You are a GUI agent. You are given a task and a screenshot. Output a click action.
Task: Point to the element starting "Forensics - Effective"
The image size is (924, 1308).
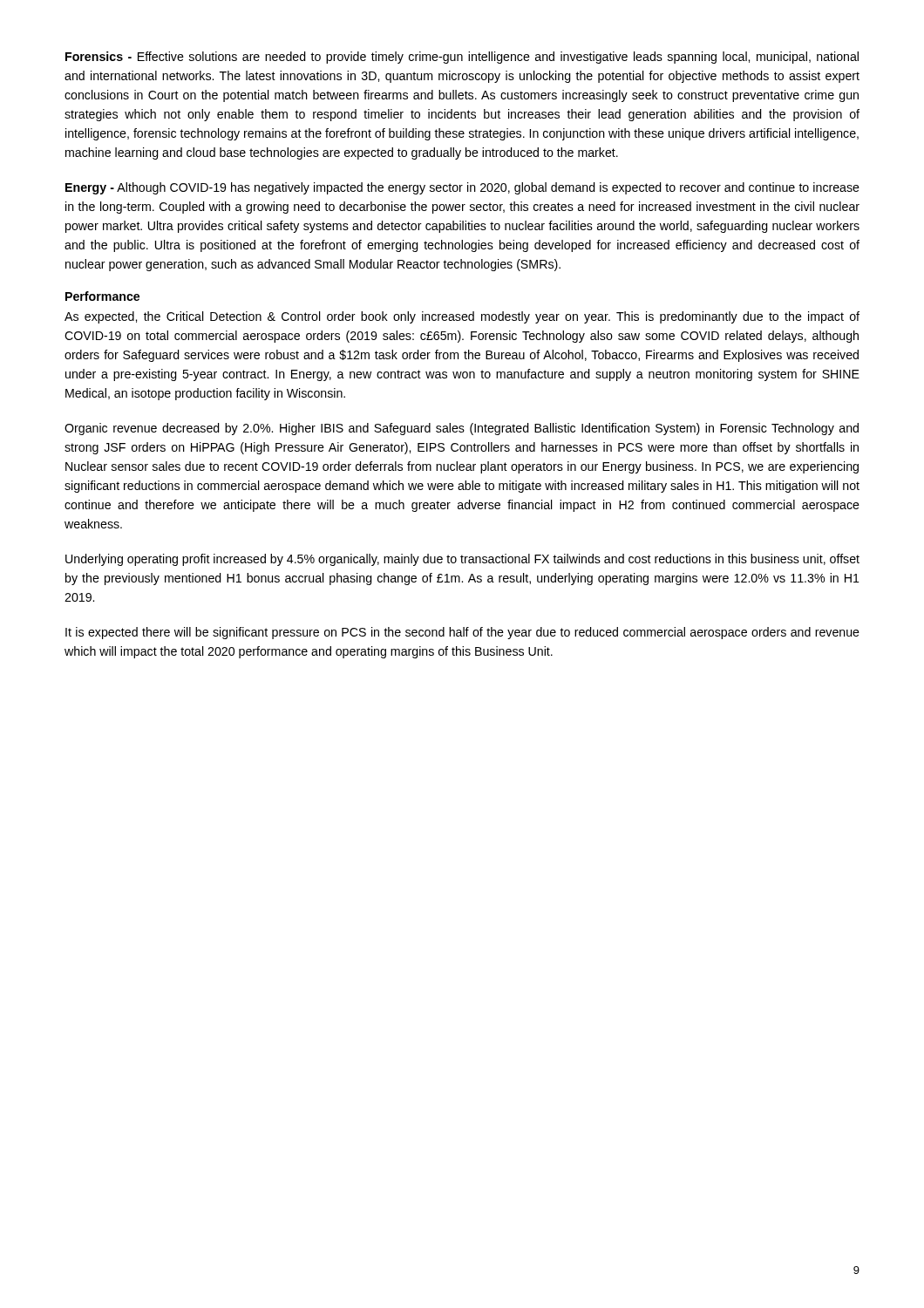point(462,105)
